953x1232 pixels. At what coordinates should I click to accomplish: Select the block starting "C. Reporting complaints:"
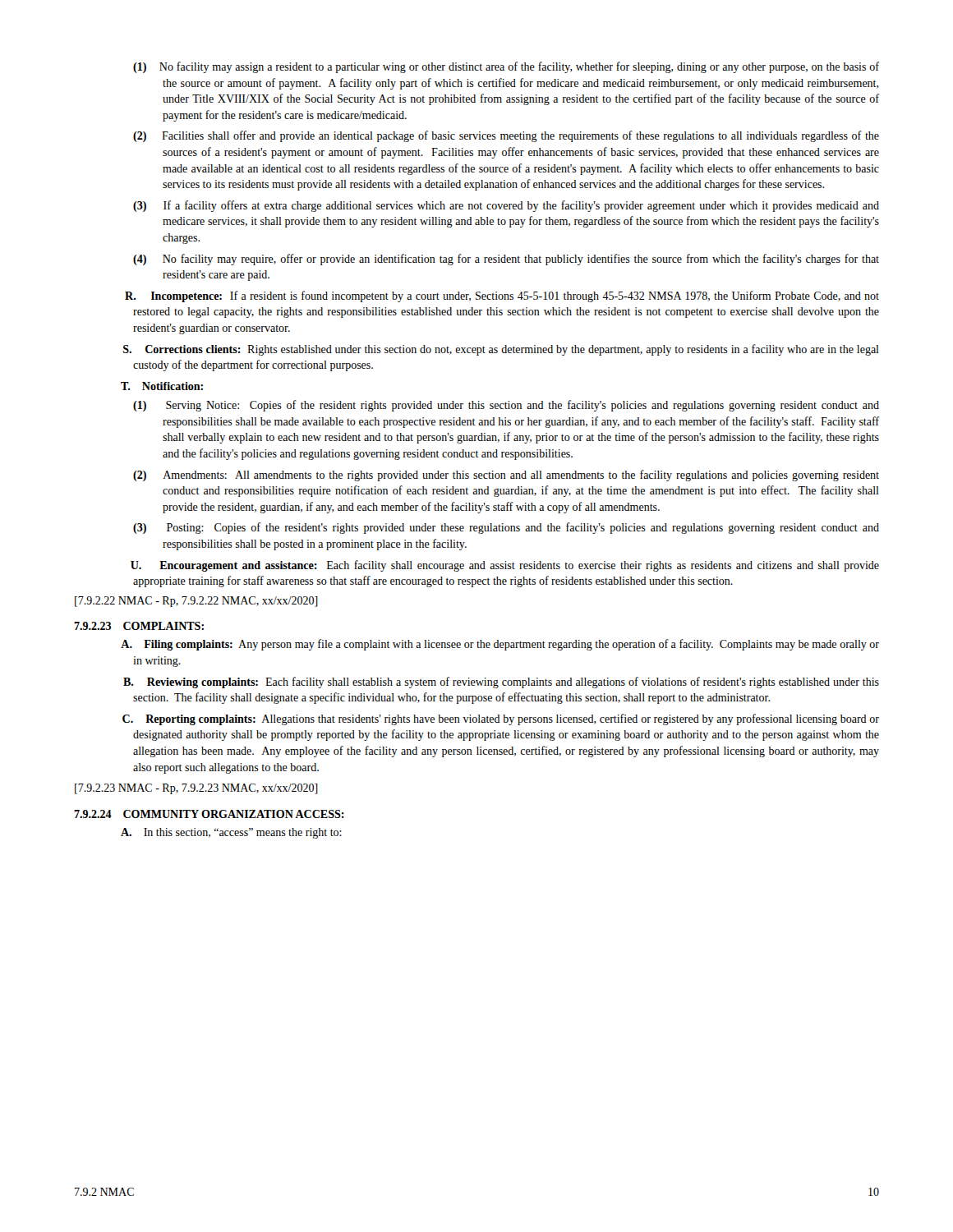coord(491,743)
